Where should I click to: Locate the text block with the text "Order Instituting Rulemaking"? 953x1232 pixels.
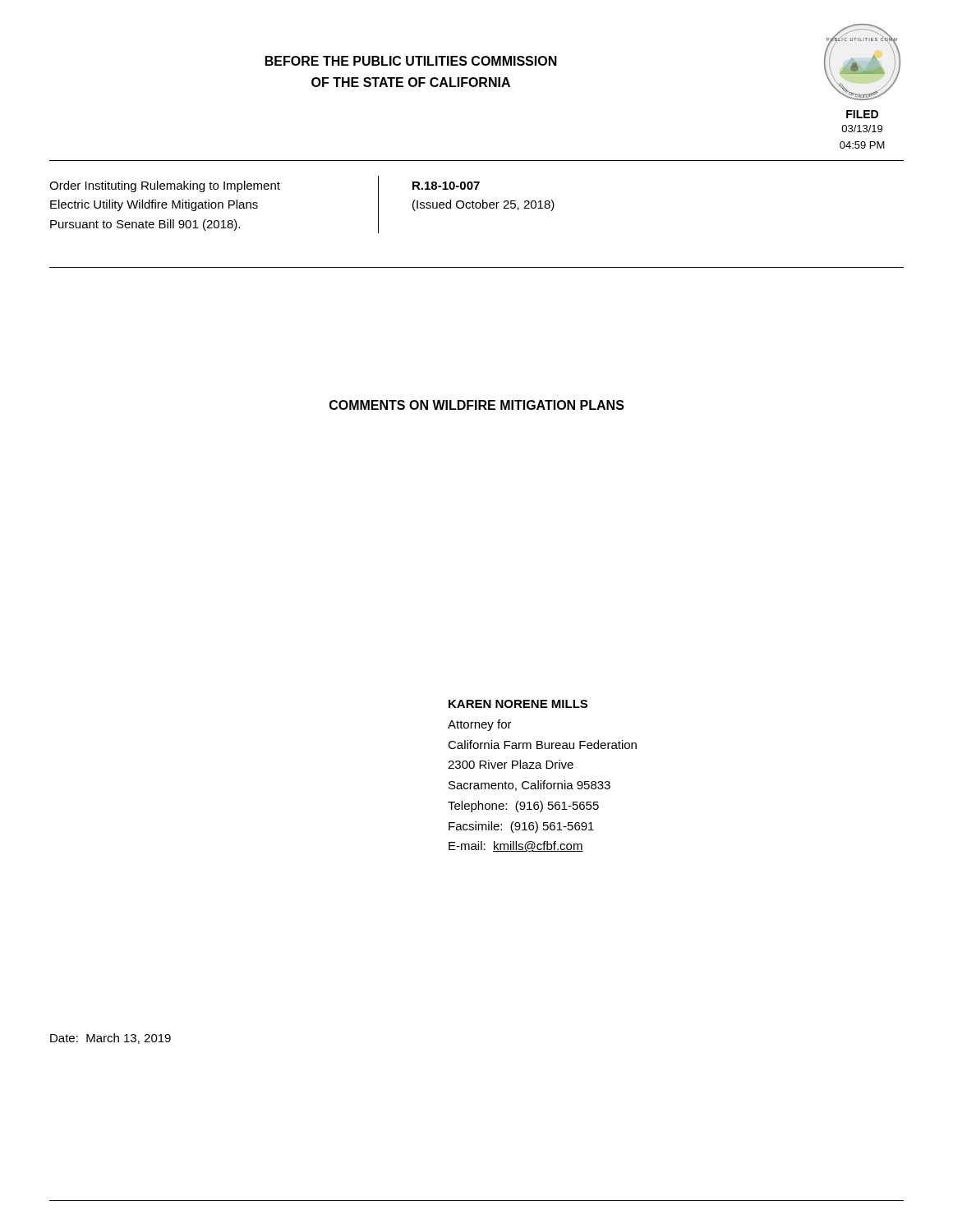click(165, 204)
